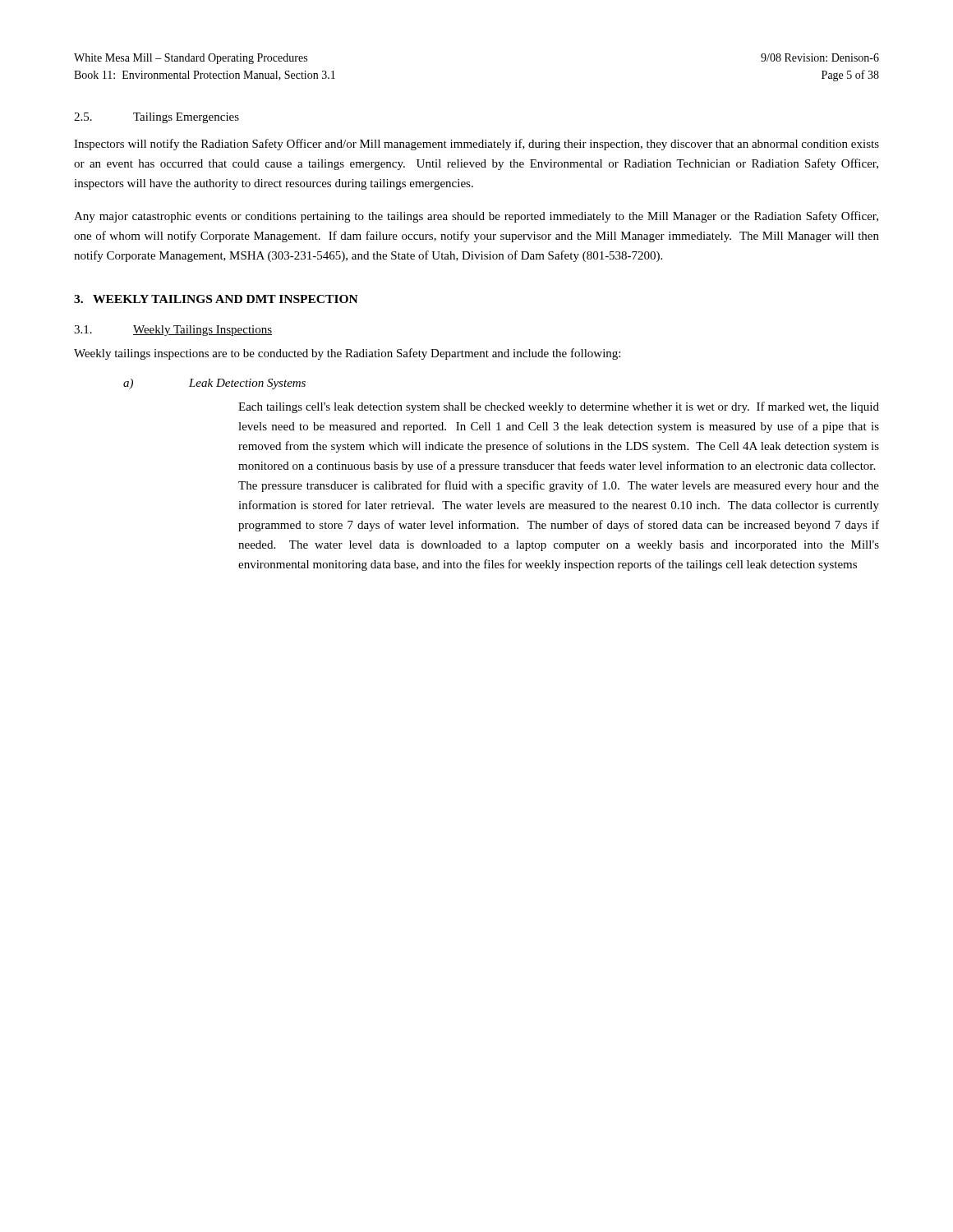This screenshot has width=953, height=1232.
Task: Click on the passage starting "Any major catastrophic"
Action: (x=476, y=236)
